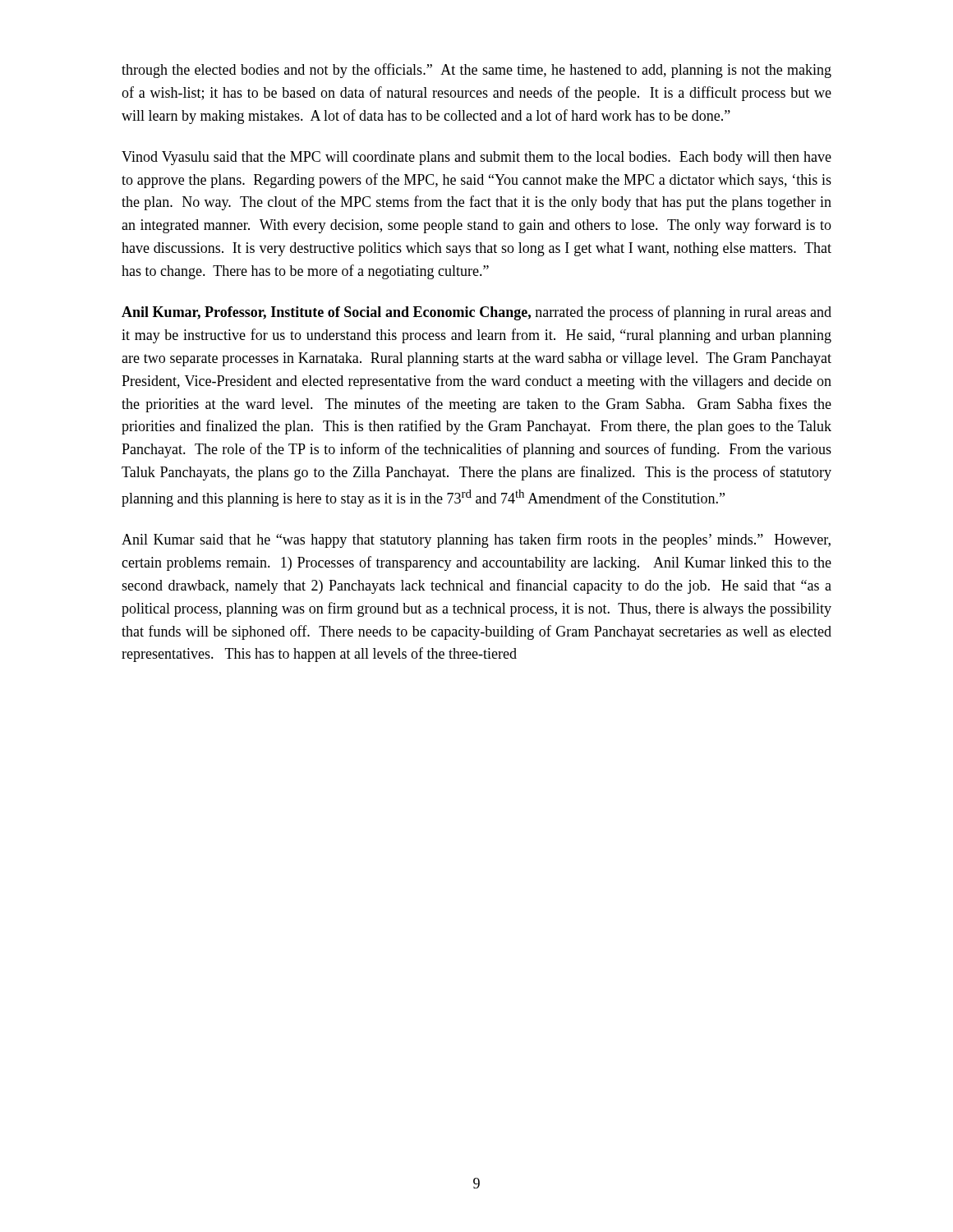Find the text block that reads "through the elected bodies"

click(x=476, y=93)
